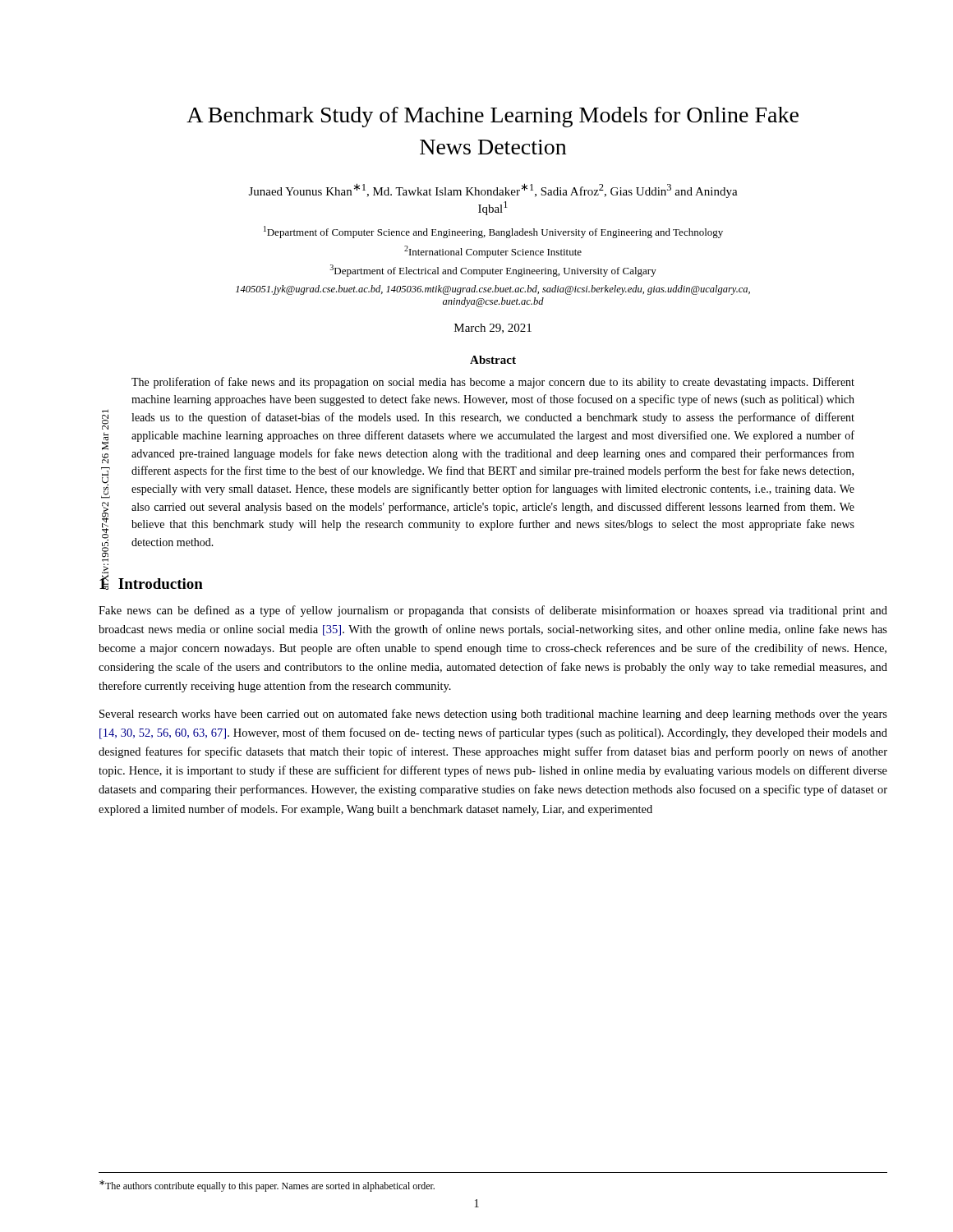Find the passage starting "1 Introduction"
Image resolution: width=953 pixels, height=1232 pixels.
151,583
